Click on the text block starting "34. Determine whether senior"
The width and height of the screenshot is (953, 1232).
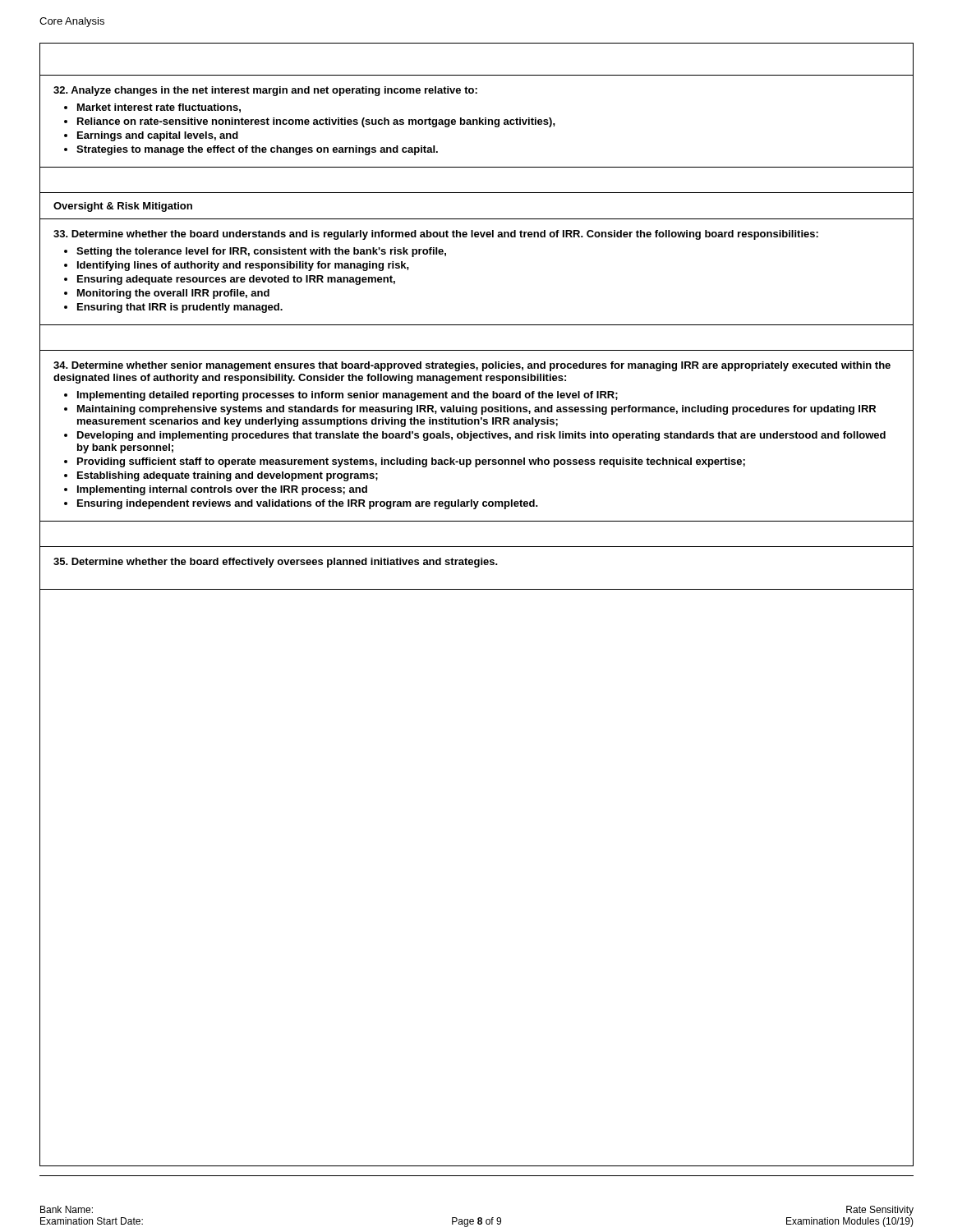(476, 434)
